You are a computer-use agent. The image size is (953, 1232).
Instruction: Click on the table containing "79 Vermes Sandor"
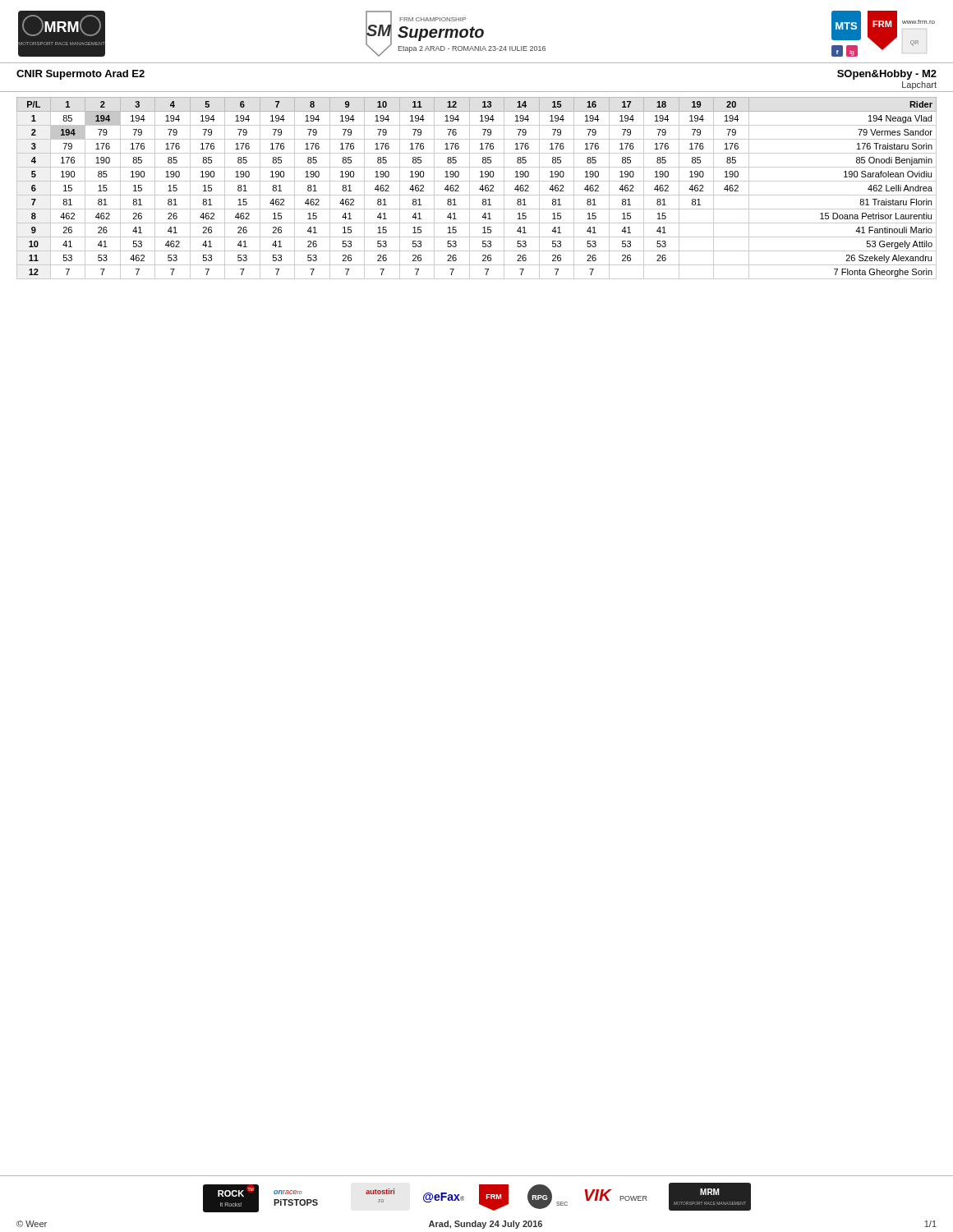coord(476,188)
